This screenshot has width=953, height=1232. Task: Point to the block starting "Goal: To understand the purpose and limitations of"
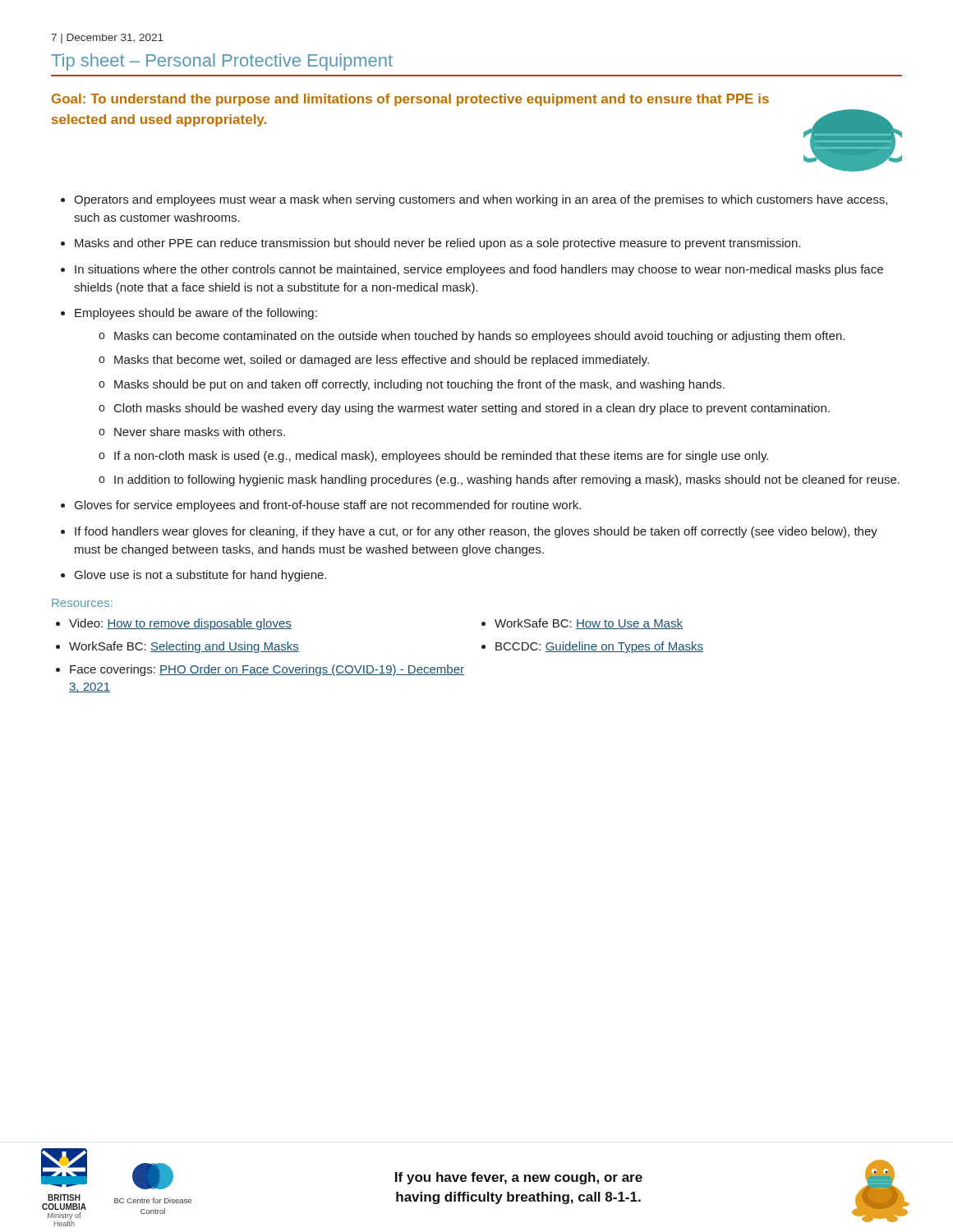click(410, 109)
